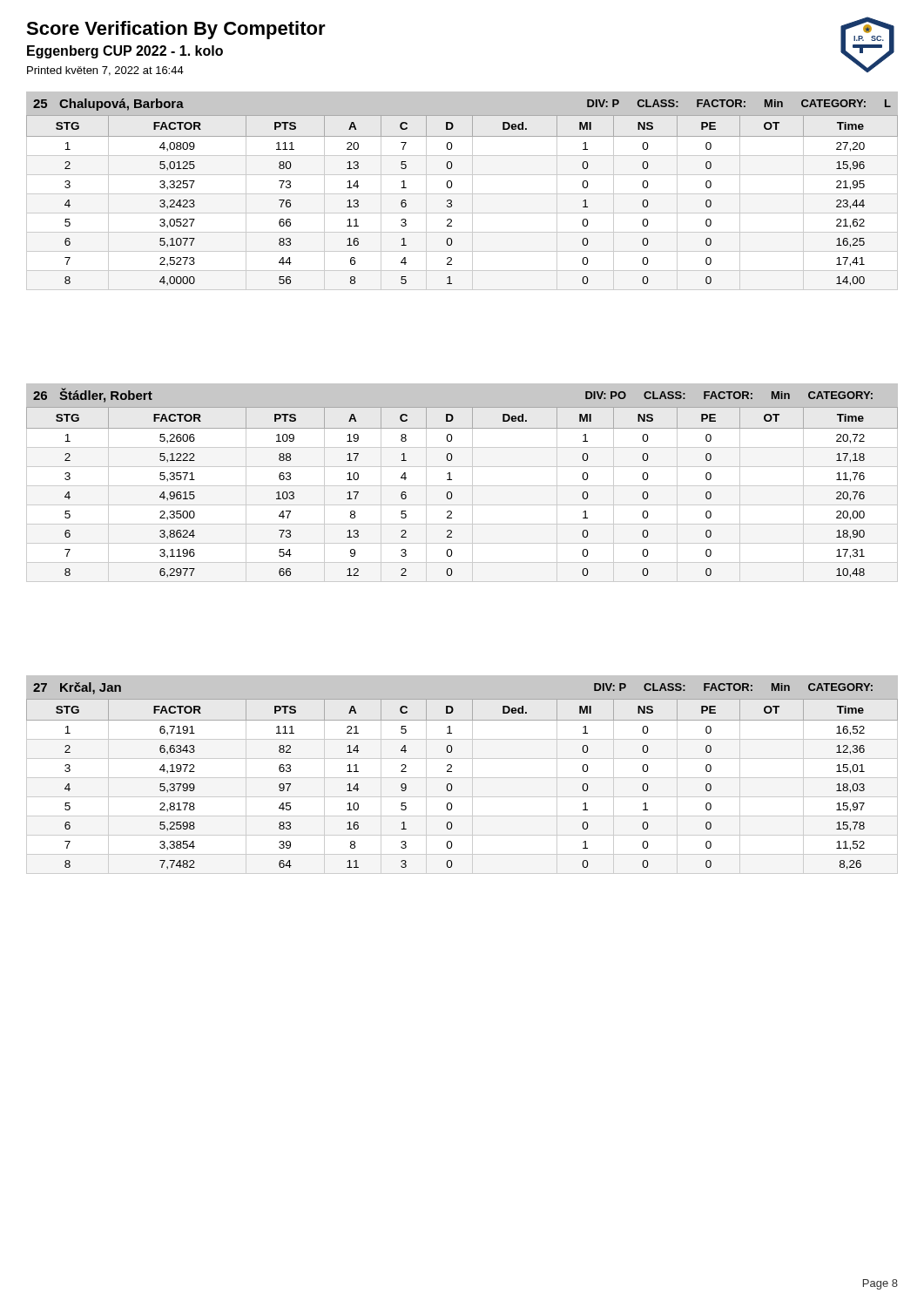Screen dimensions: 1307x924
Task: Find a logo
Action: point(867,44)
